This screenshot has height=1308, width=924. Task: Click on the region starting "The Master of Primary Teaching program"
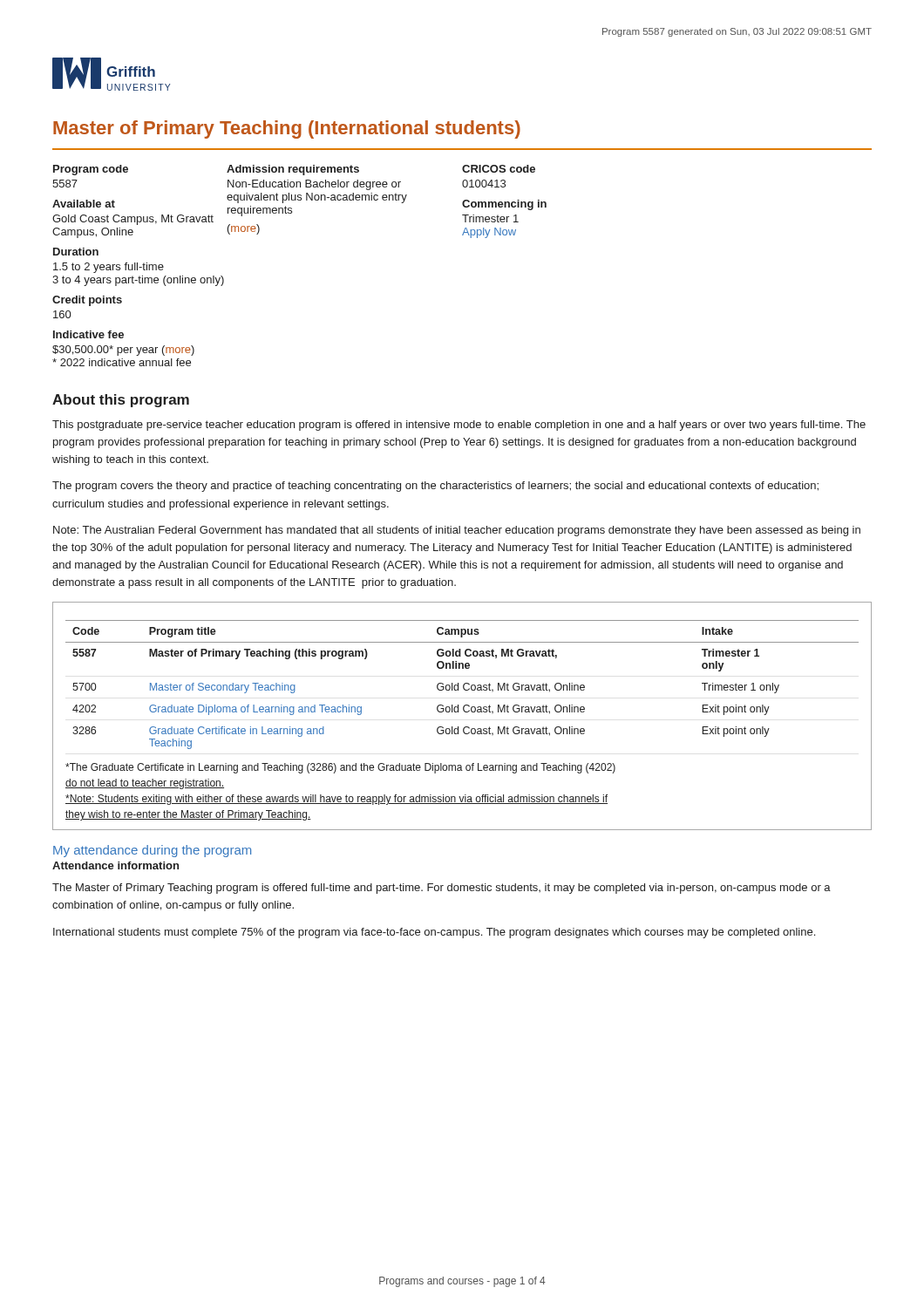click(x=441, y=896)
